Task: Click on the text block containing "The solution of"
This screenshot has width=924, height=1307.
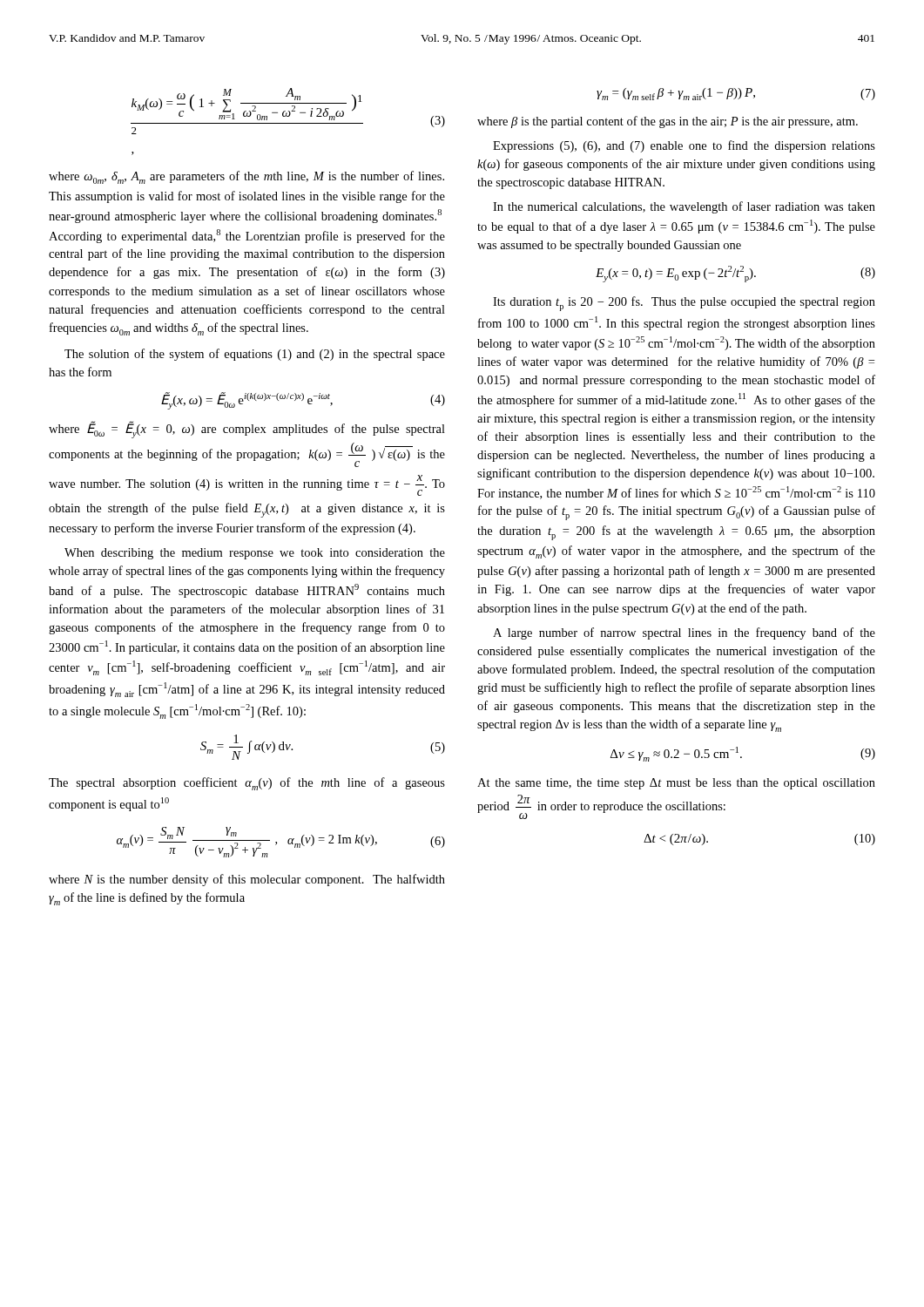Action: click(247, 363)
